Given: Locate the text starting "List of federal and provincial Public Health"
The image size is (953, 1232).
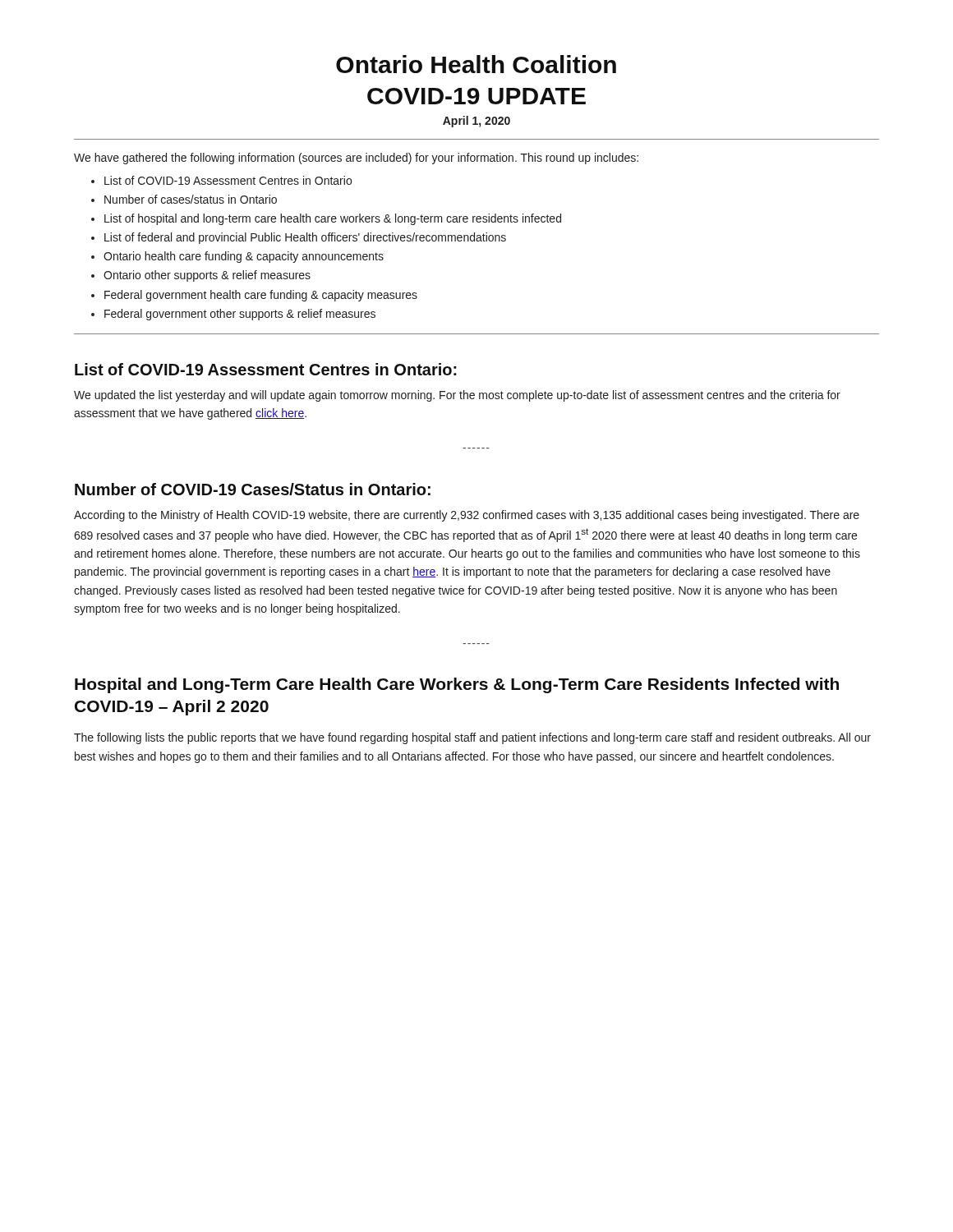Looking at the screenshot, I should (305, 238).
